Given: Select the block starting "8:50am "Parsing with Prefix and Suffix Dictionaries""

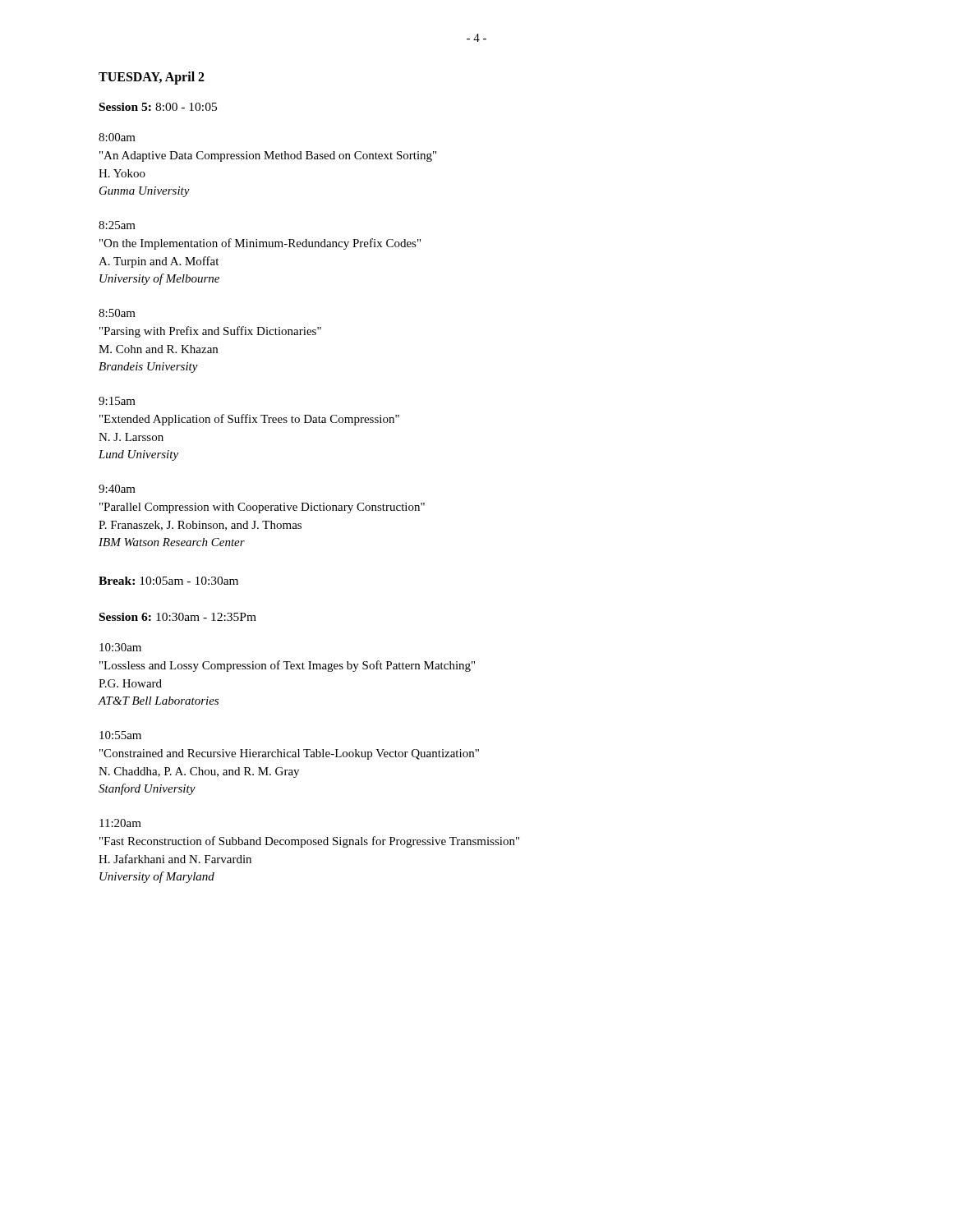Looking at the screenshot, I should pyautogui.click(x=117, y=313).
